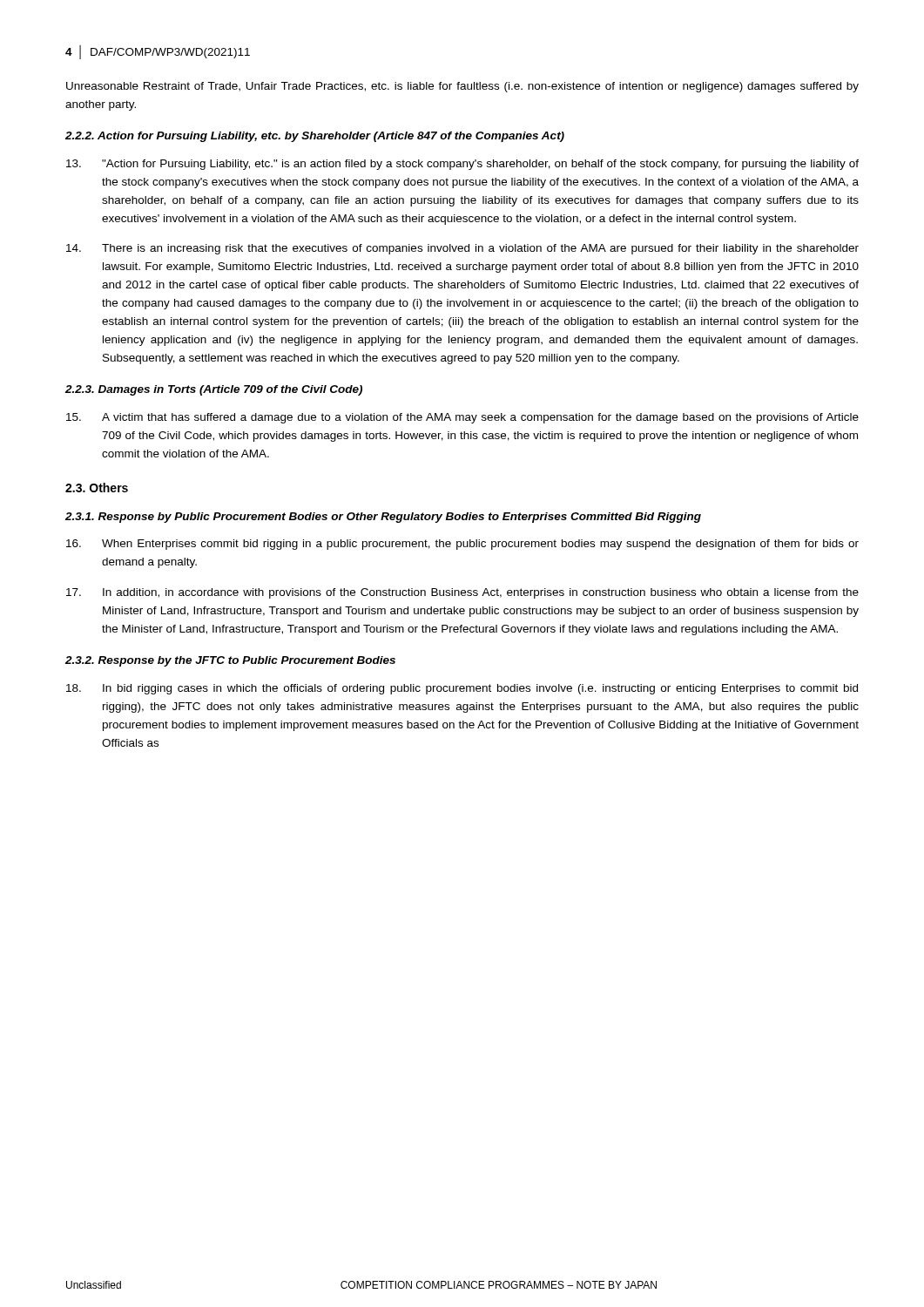
Task: Where is the passage that starts "In bid rigging cases in which the"?
Action: coord(462,716)
